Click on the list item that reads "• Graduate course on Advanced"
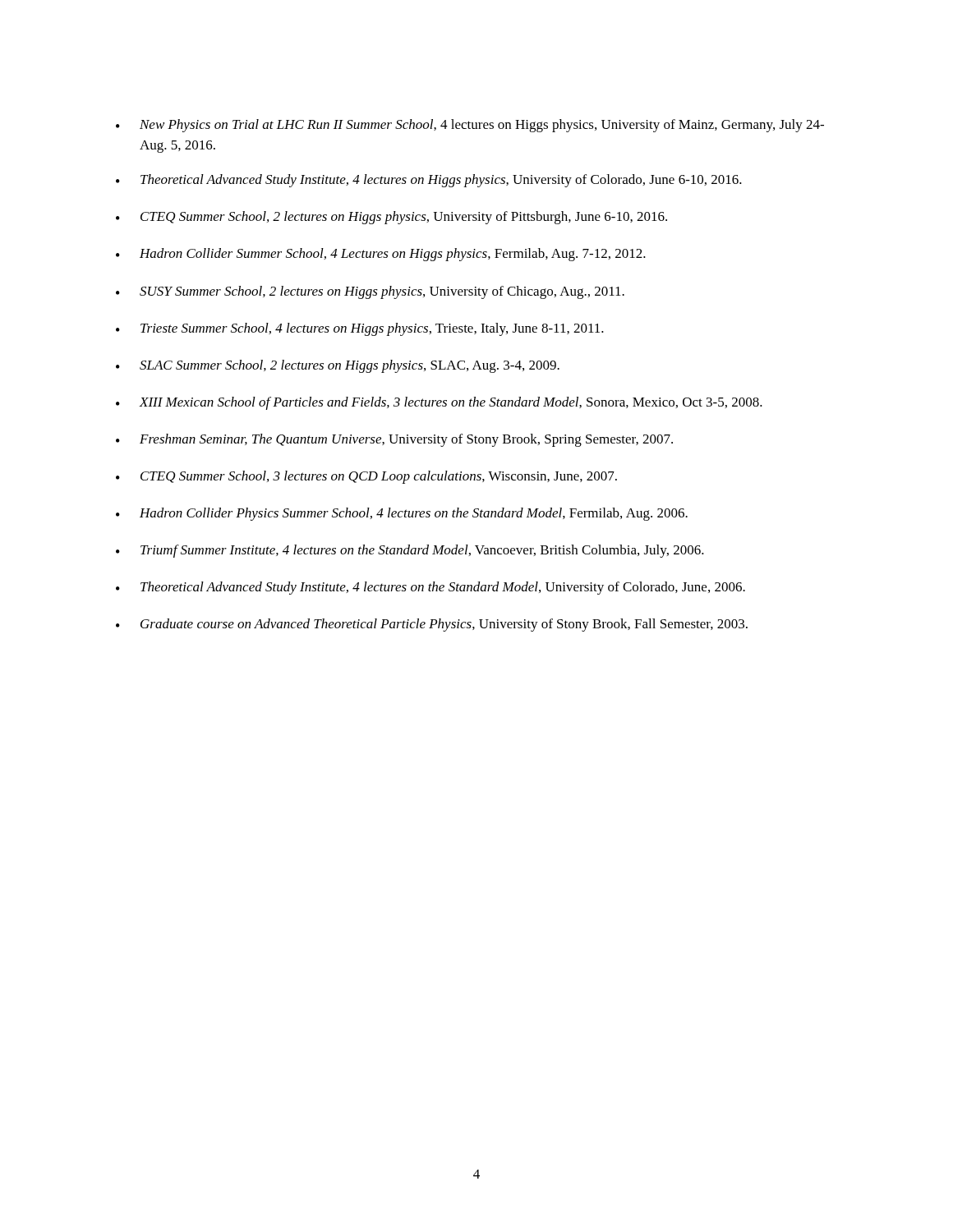The height and width of the screenshot is (1232, 953). [476, 626]
